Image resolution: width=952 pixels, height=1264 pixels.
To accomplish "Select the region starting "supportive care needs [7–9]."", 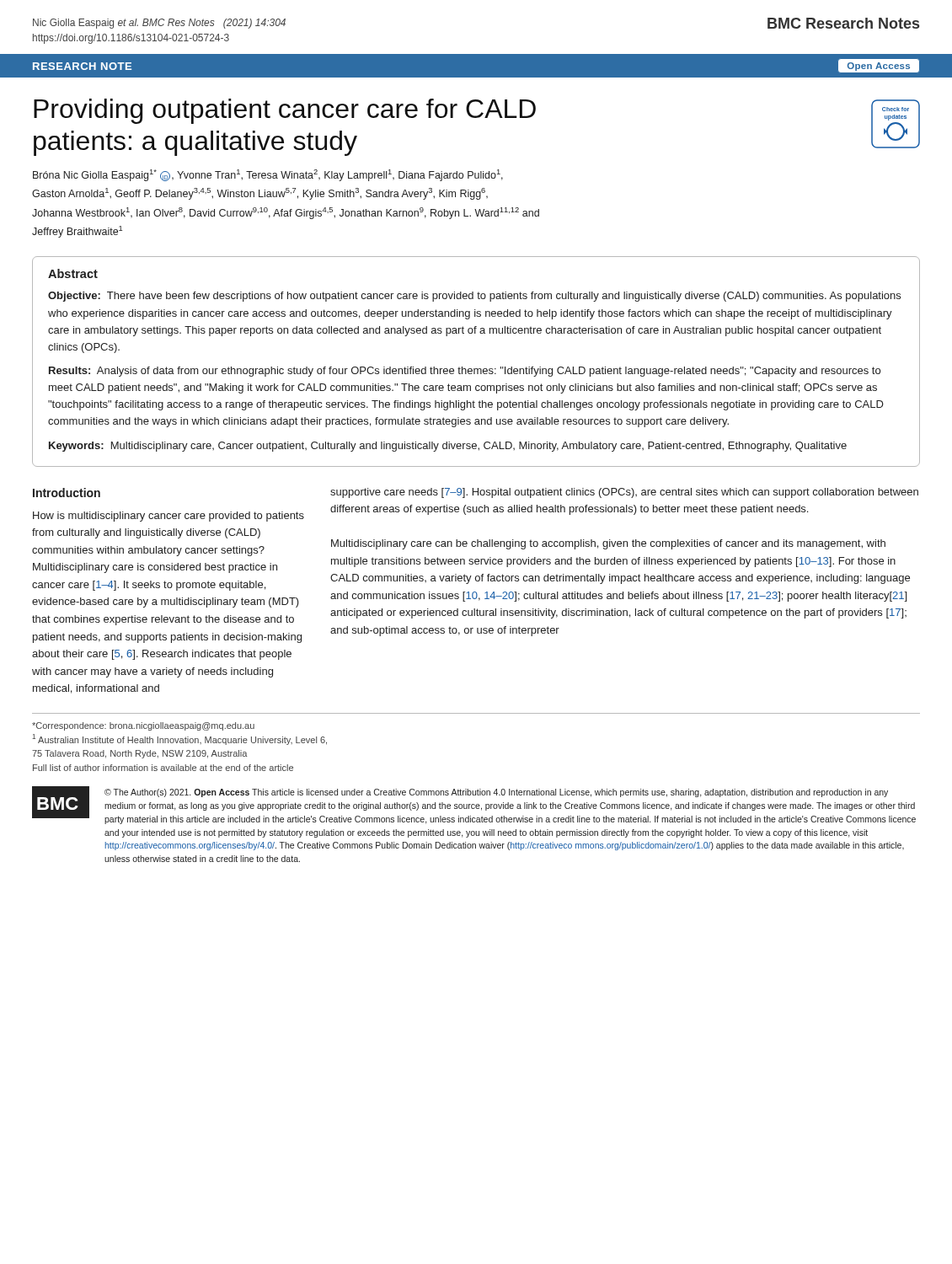I will pyautogui.click(x=625, y=500).
